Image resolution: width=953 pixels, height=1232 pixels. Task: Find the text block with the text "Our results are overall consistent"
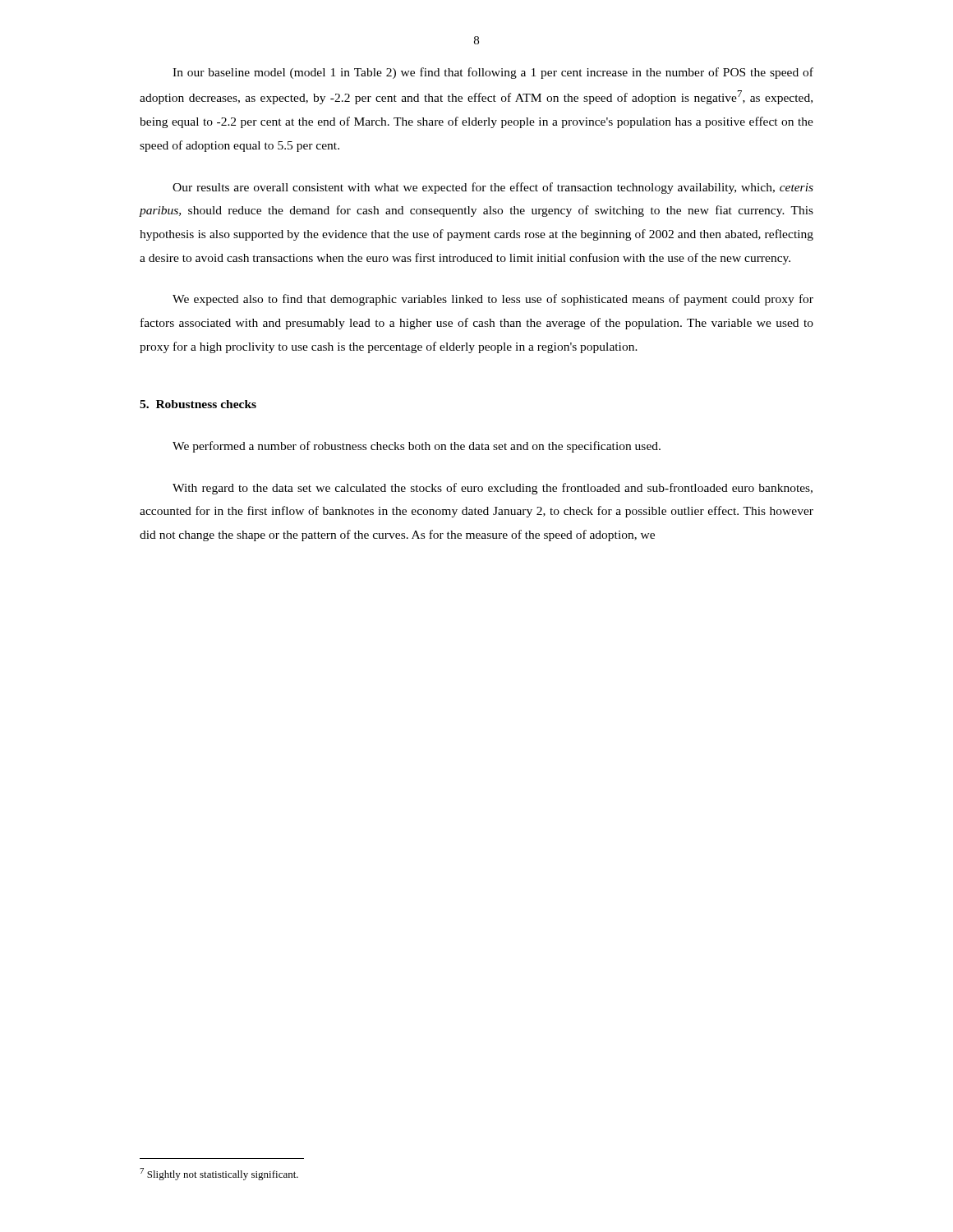(x=476, y=223)
